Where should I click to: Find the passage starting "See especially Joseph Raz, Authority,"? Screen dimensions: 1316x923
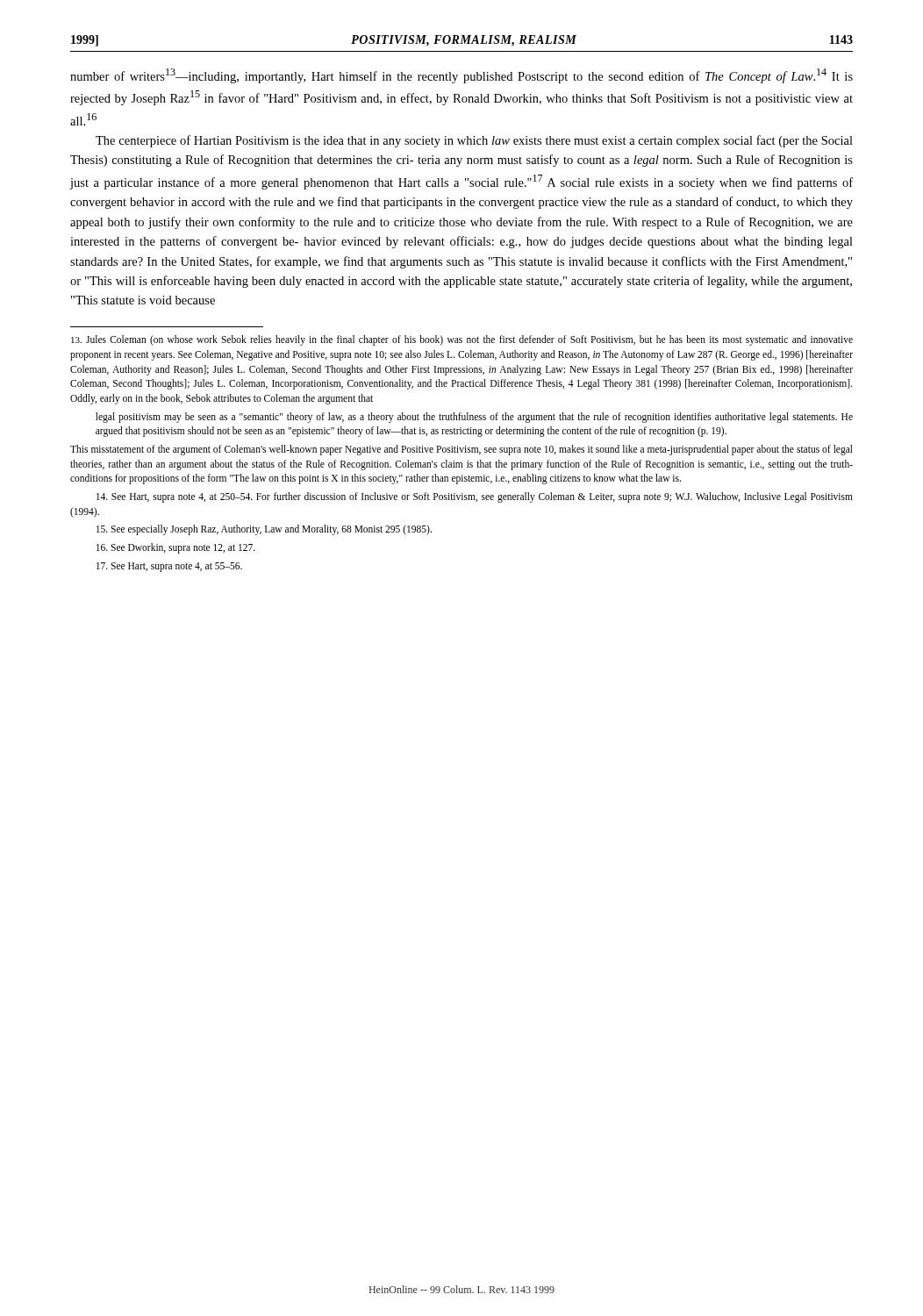click(x=264, y=530)
